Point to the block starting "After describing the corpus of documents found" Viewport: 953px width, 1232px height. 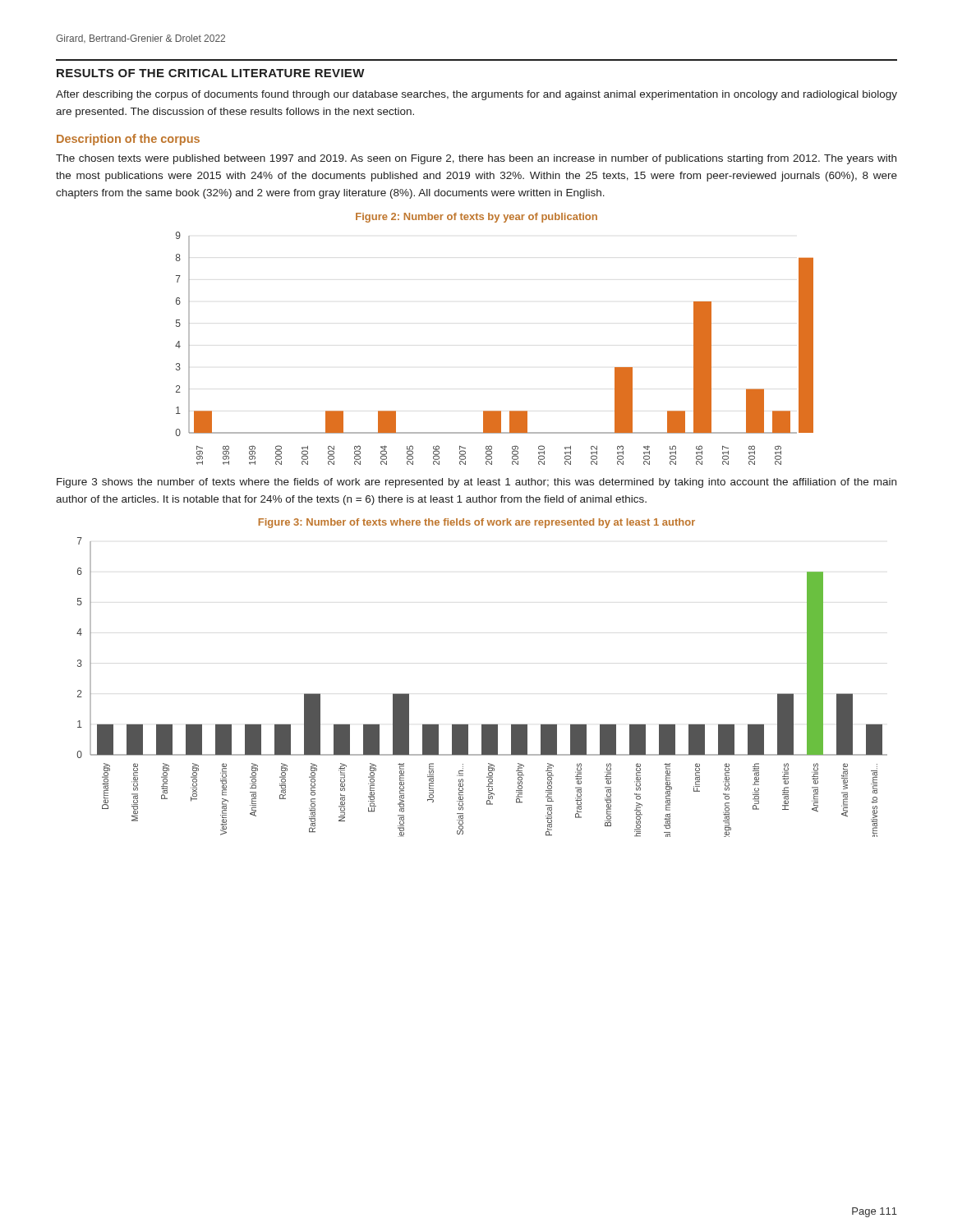click(x=476, y=103)
